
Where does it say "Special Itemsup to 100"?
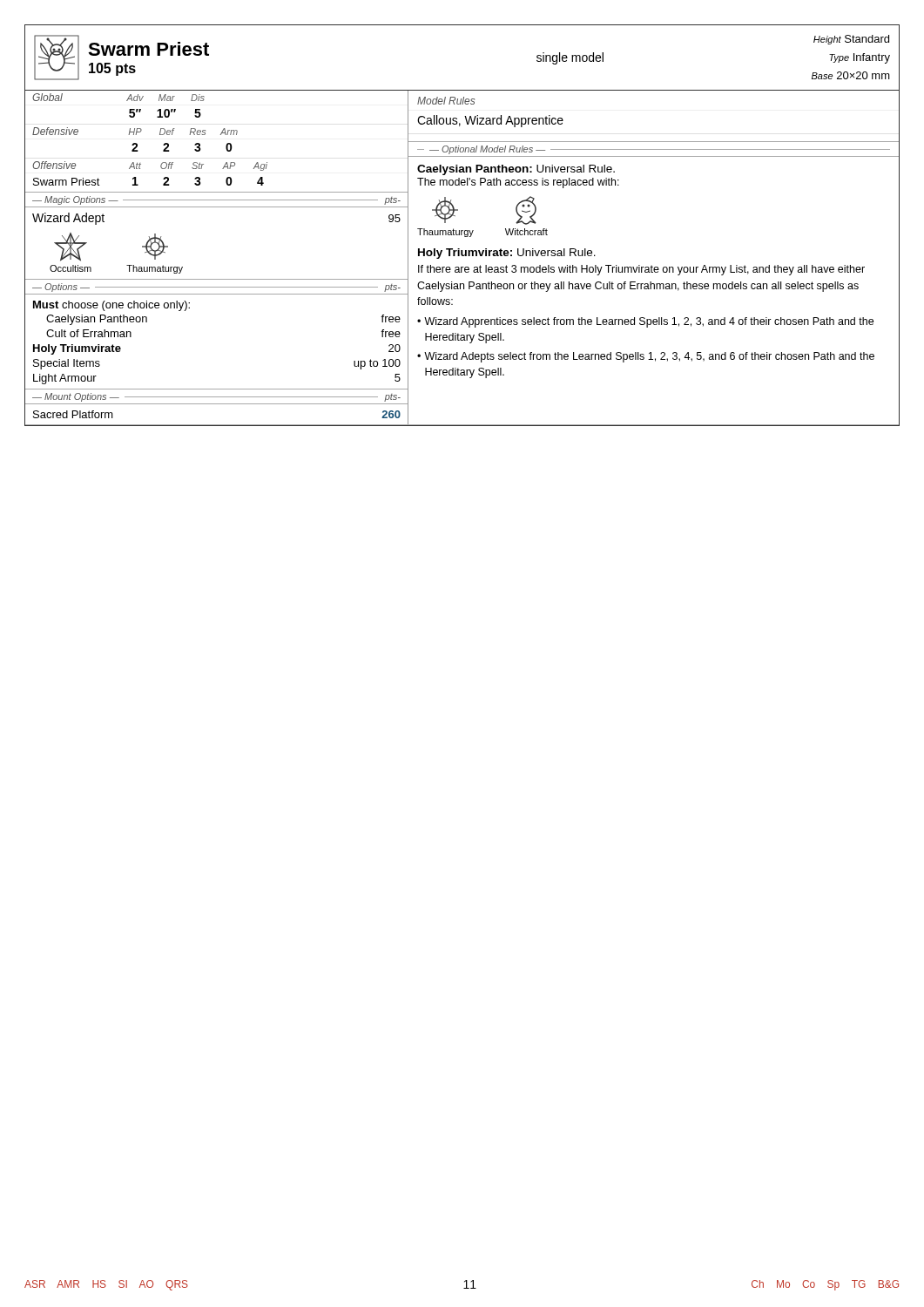65,364
